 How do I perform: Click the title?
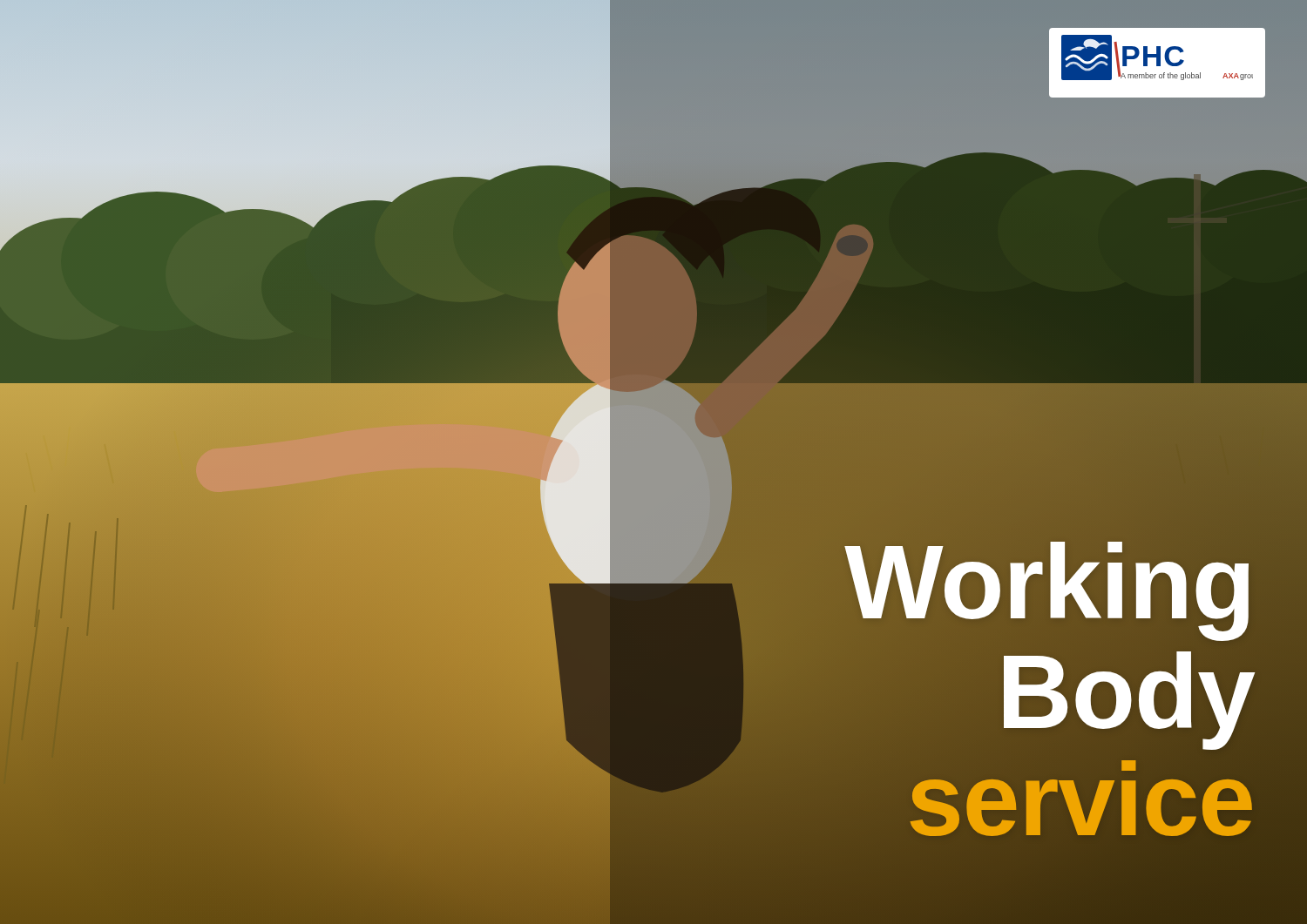(x=1050, y=691)
